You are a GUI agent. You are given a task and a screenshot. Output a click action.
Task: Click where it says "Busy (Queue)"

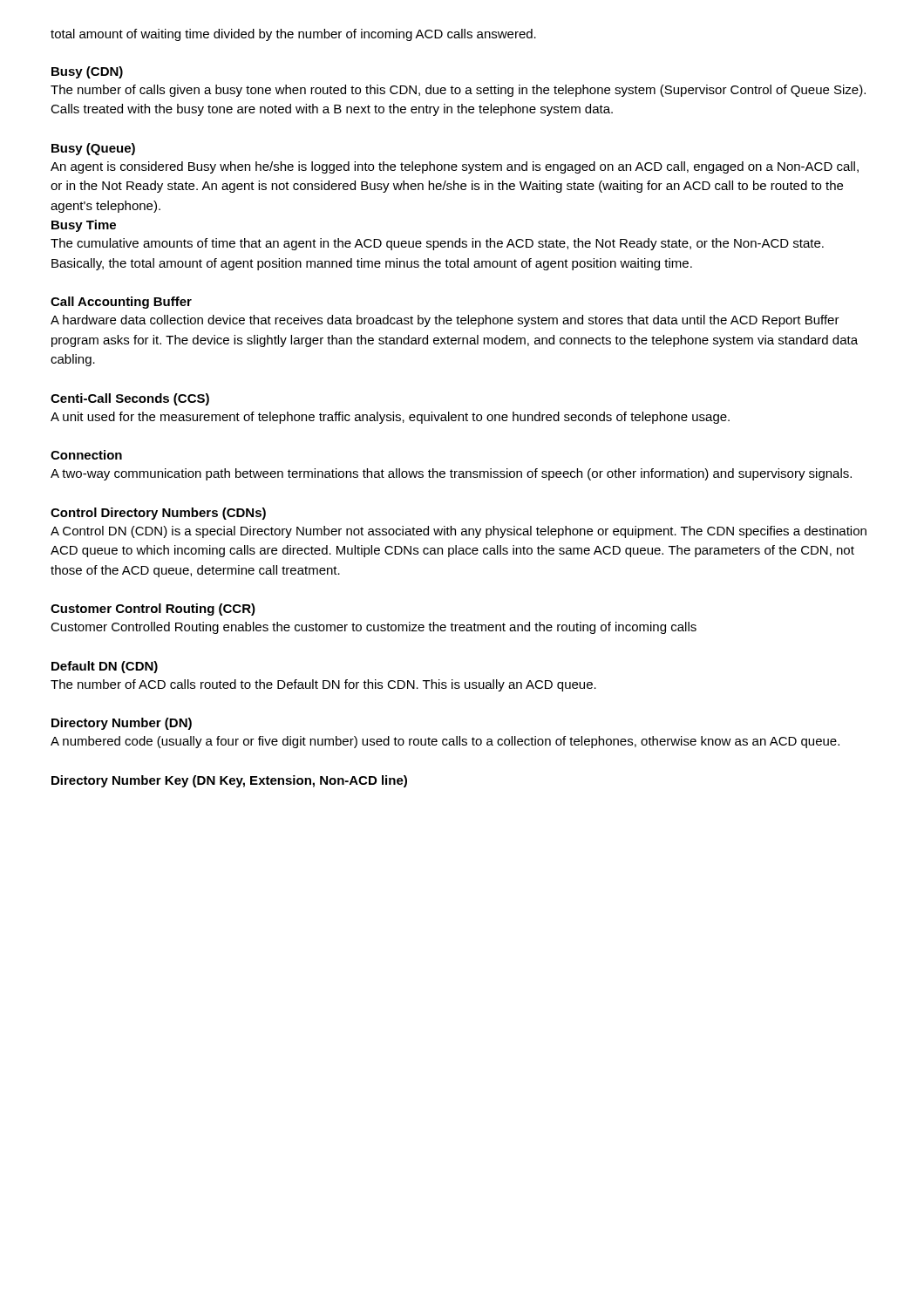click(93, 147)
